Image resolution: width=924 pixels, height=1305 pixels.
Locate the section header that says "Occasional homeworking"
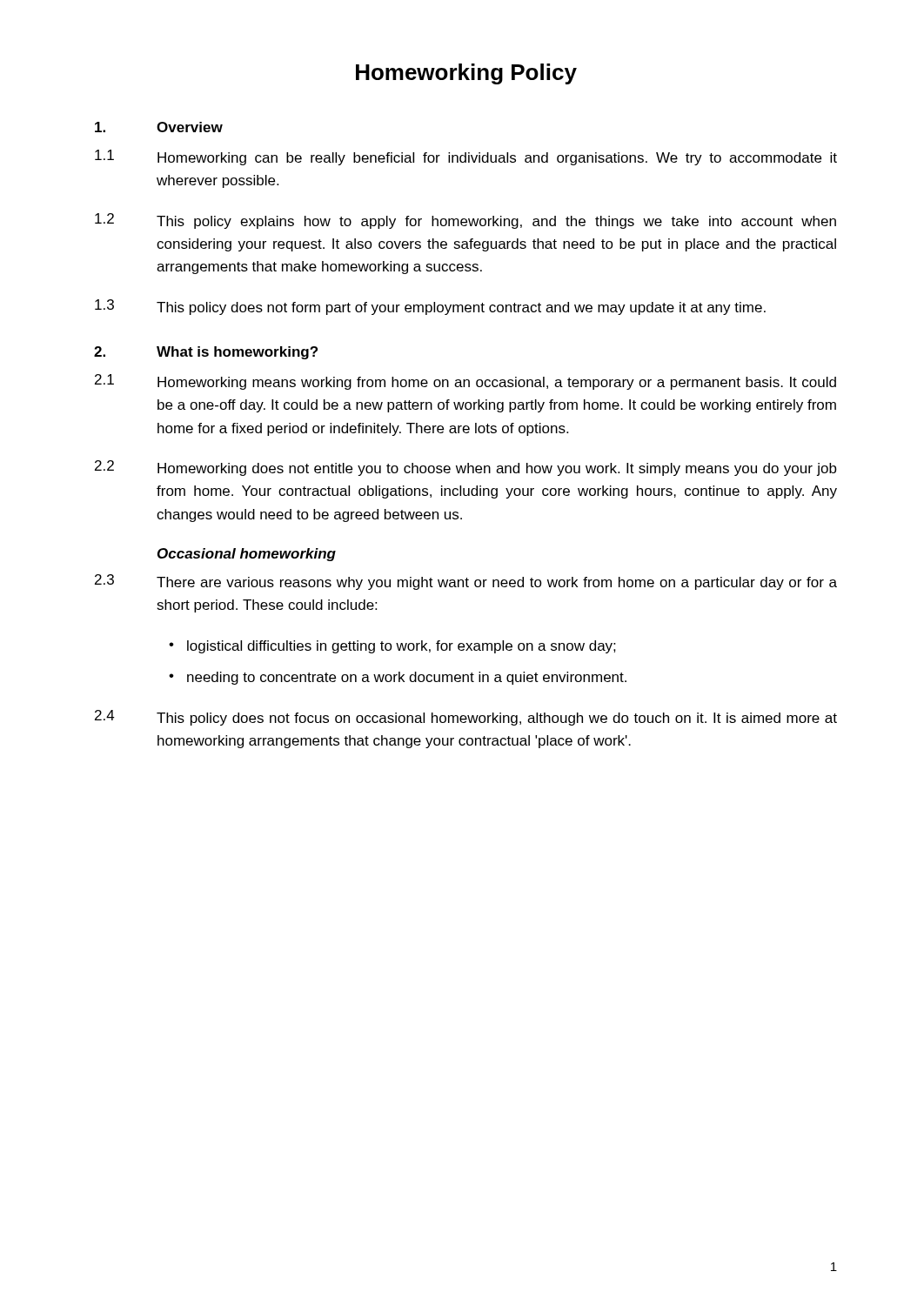[x=246, y=554]
